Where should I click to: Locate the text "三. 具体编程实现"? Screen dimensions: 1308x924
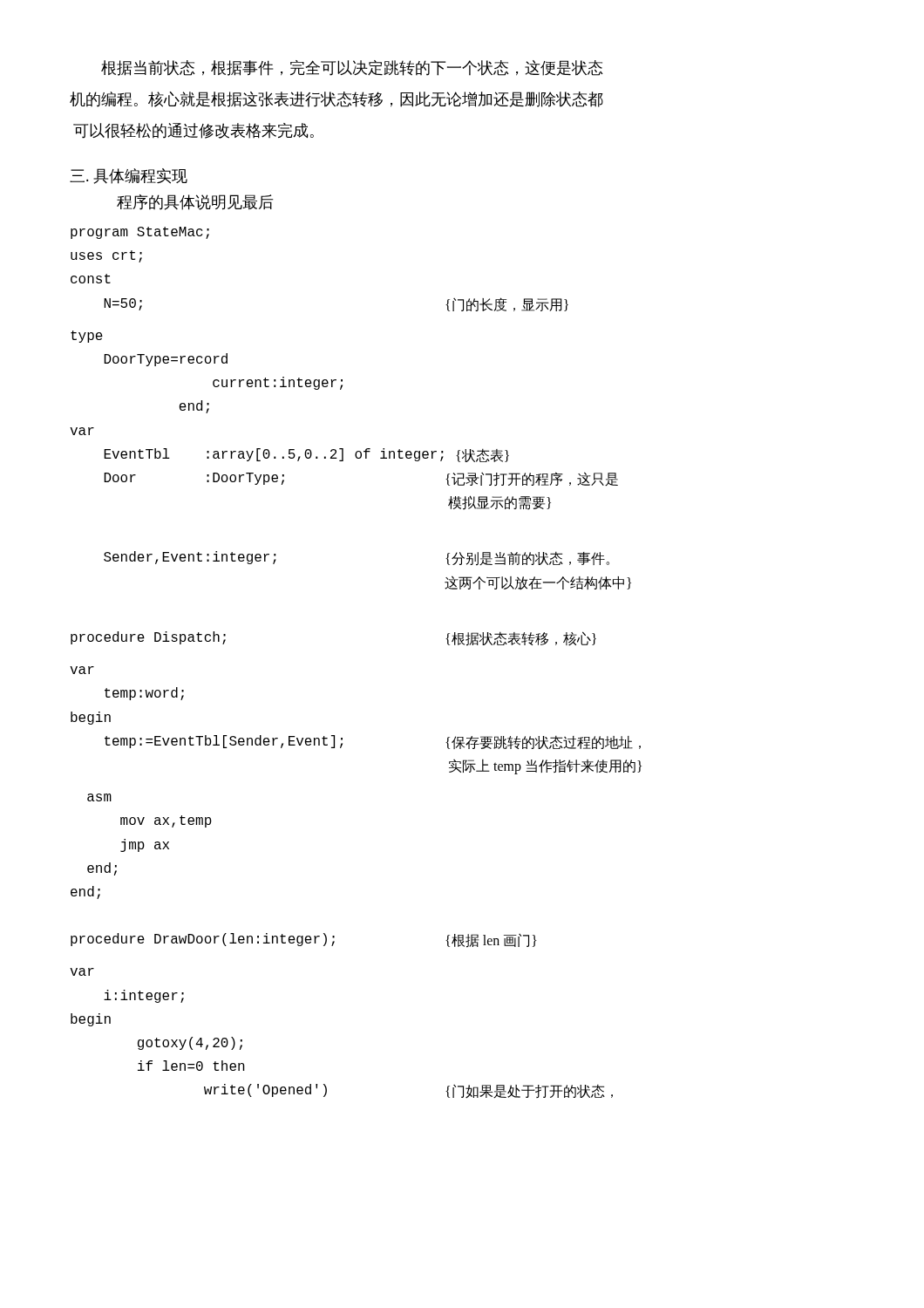pos(129,176)
